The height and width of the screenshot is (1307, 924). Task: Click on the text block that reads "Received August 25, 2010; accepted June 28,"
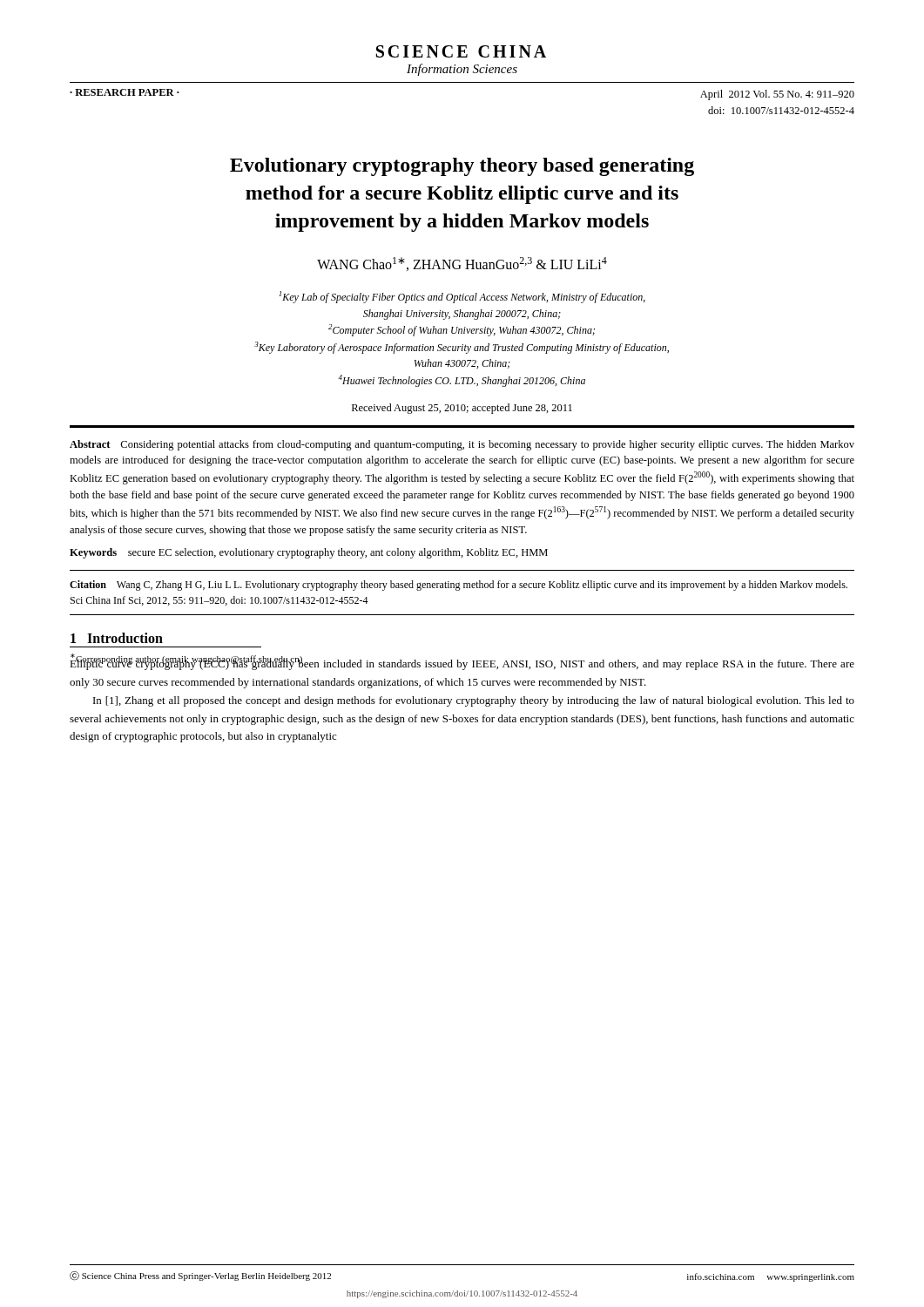[x=462, y=407]
